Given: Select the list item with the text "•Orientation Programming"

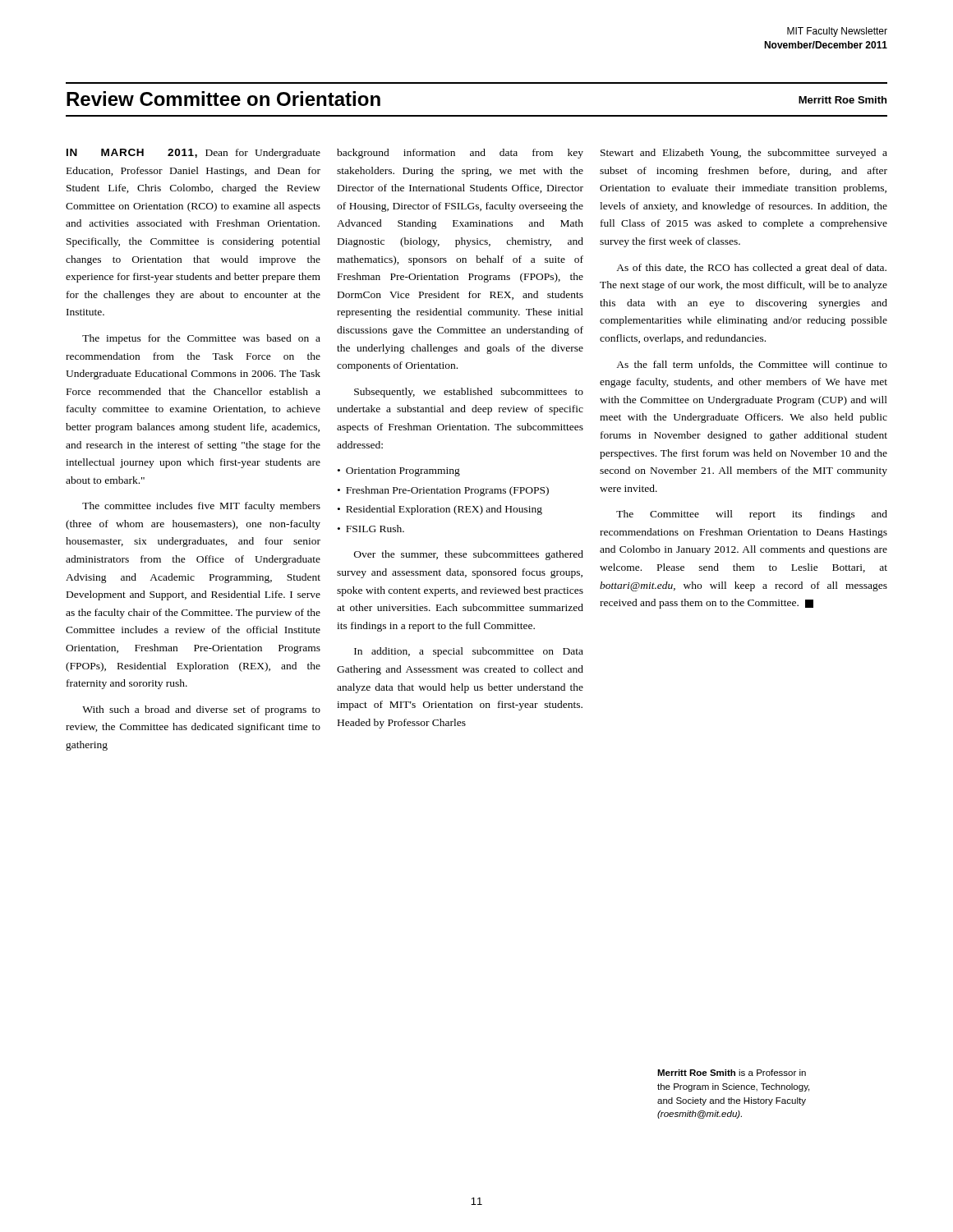Looking at the screenshot, I should pyautogui.click(x=398, y=471).
